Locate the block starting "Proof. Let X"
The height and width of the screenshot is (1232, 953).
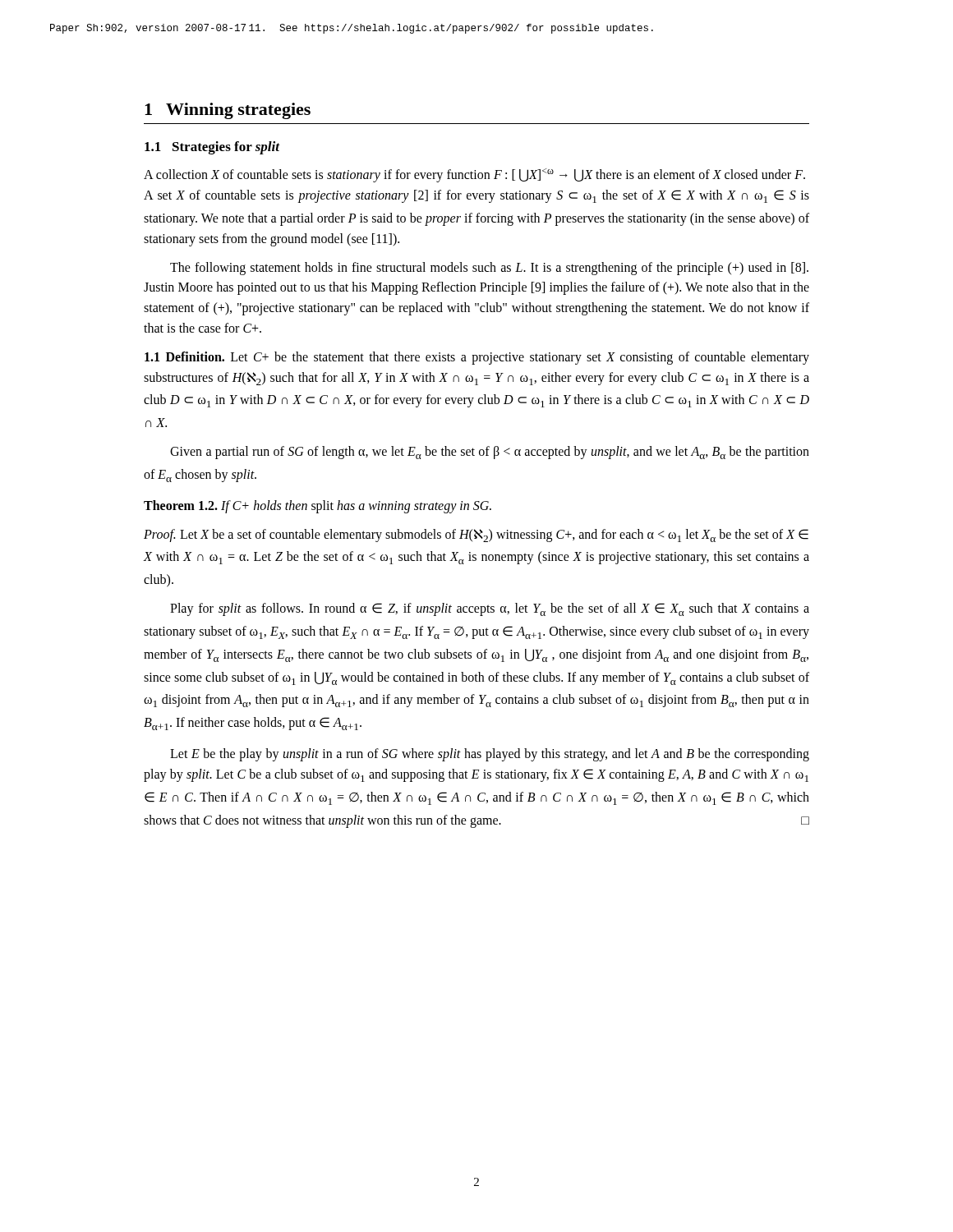point(476,557)
